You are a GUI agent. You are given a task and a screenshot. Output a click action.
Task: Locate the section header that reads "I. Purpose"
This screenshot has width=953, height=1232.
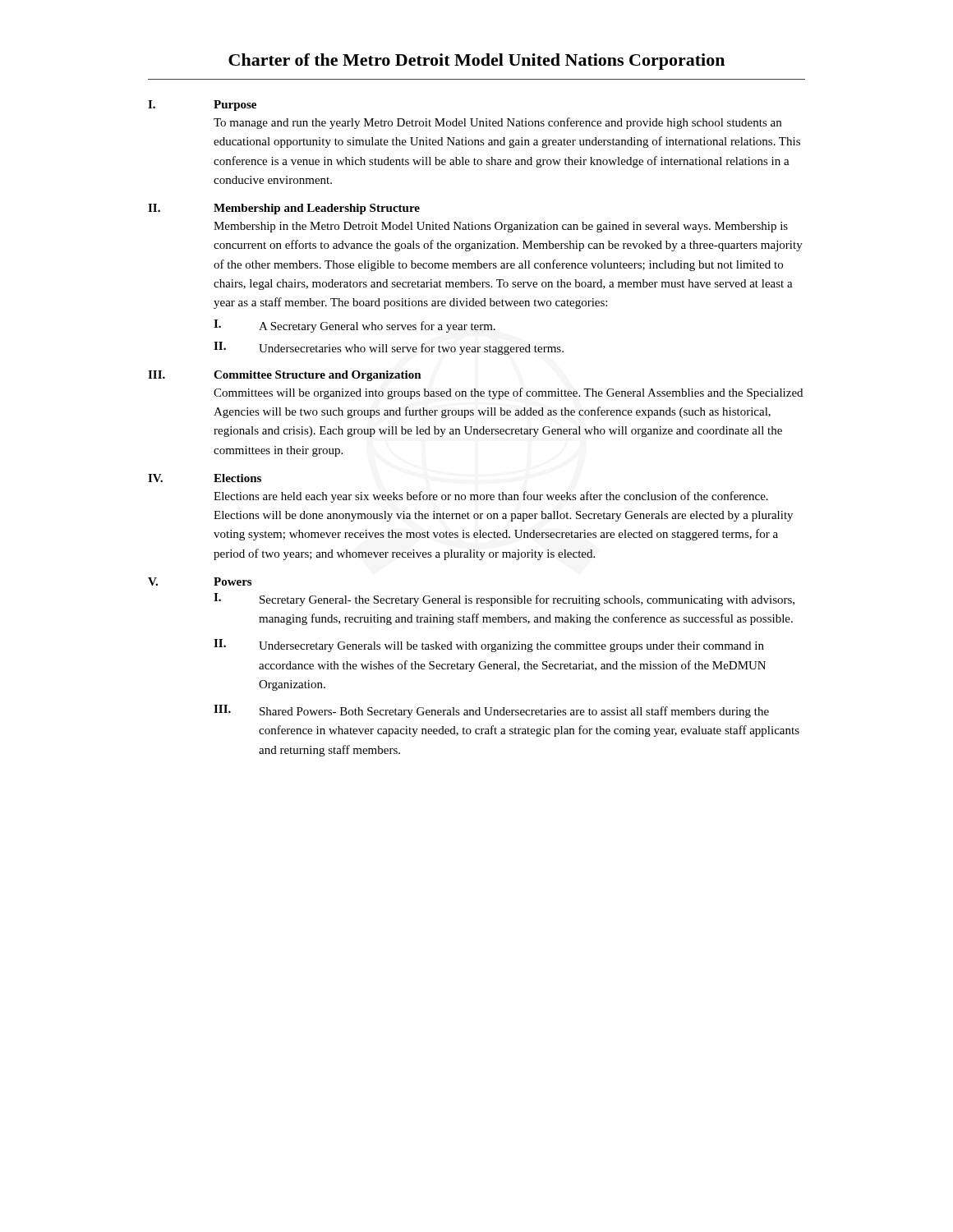pyautogui.click(x=202, y=105)
